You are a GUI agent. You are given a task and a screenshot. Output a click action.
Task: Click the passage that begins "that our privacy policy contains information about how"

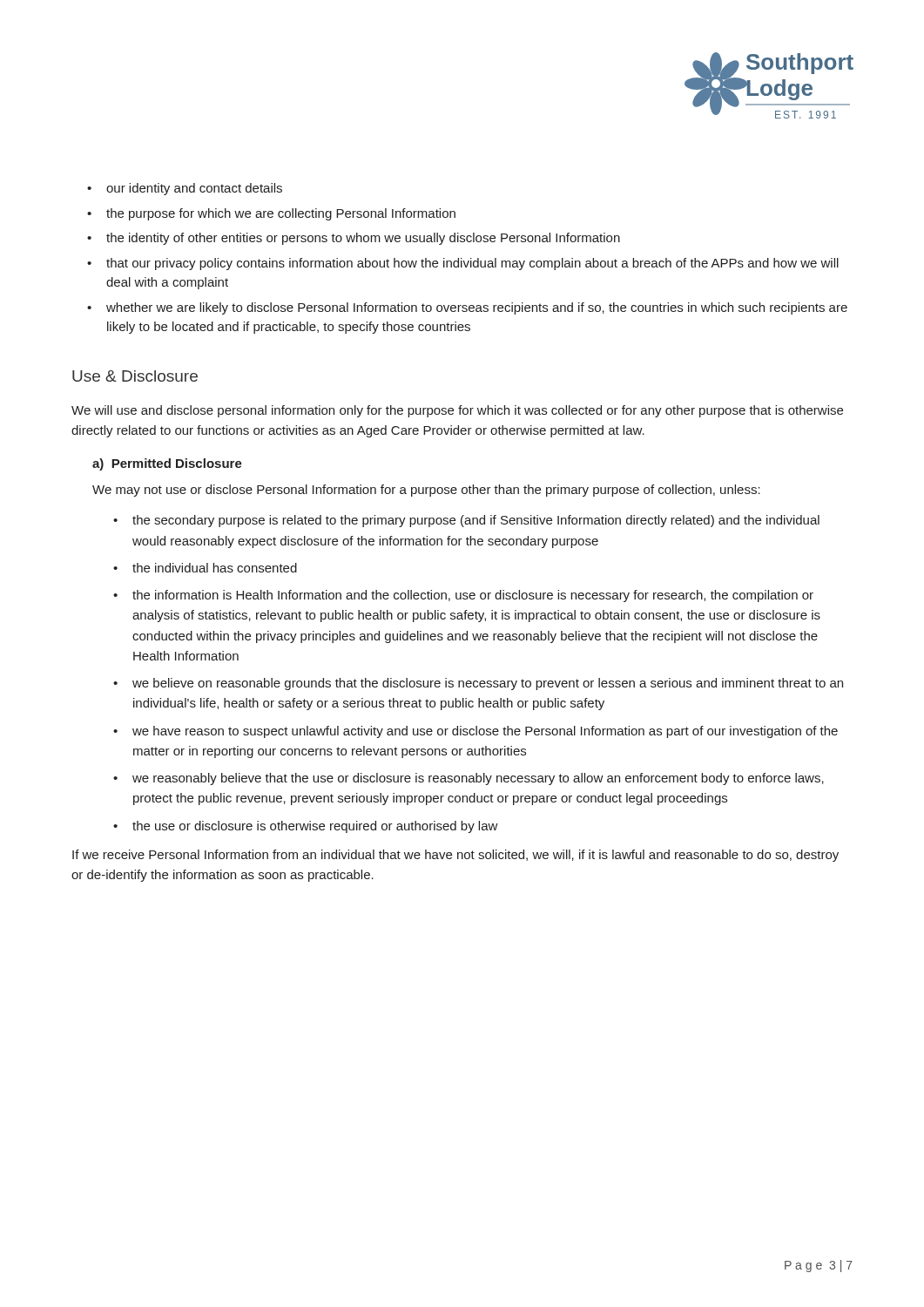click(x=473, y=272)
